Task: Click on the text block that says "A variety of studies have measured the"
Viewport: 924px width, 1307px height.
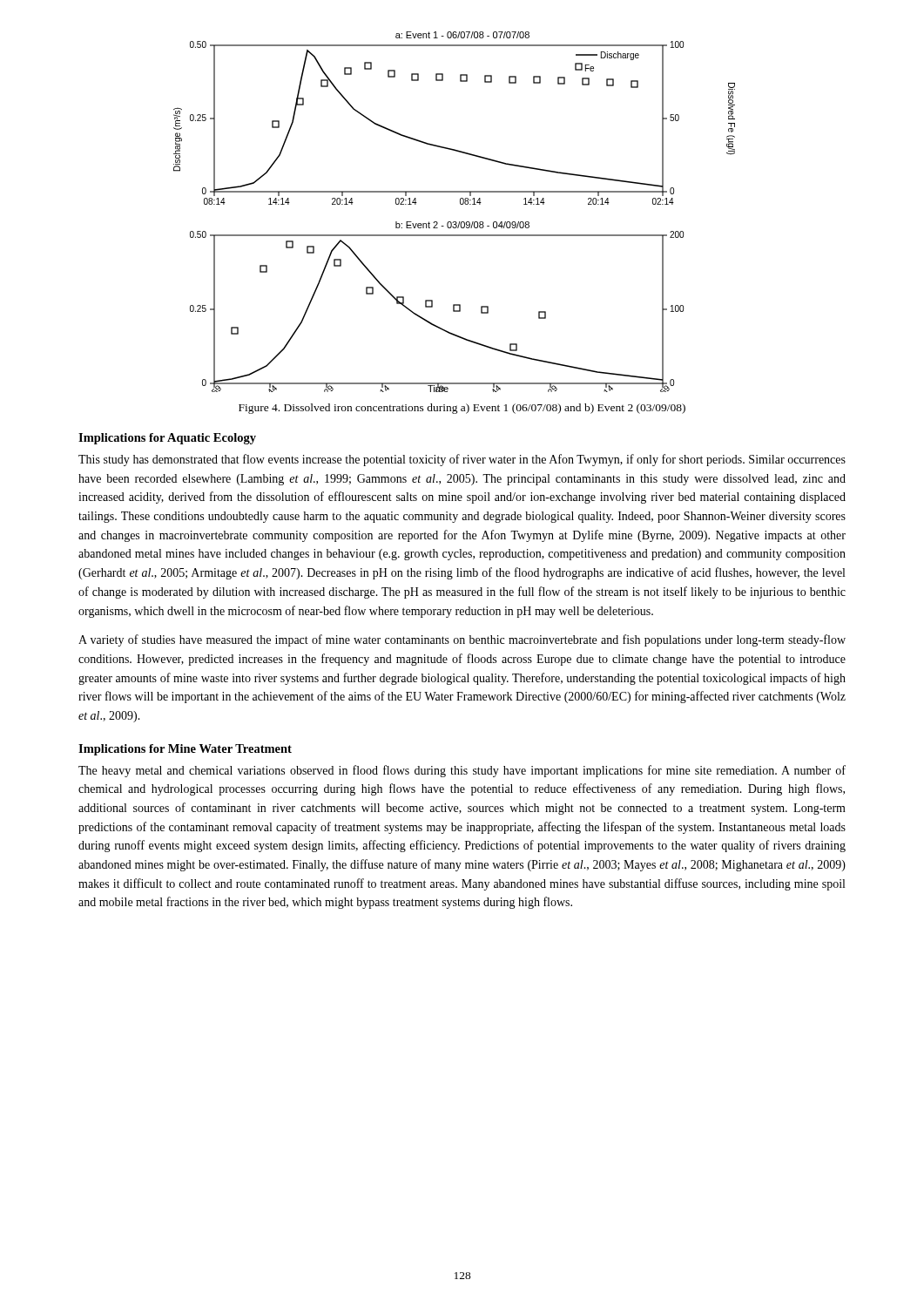Action: [462, 678]
